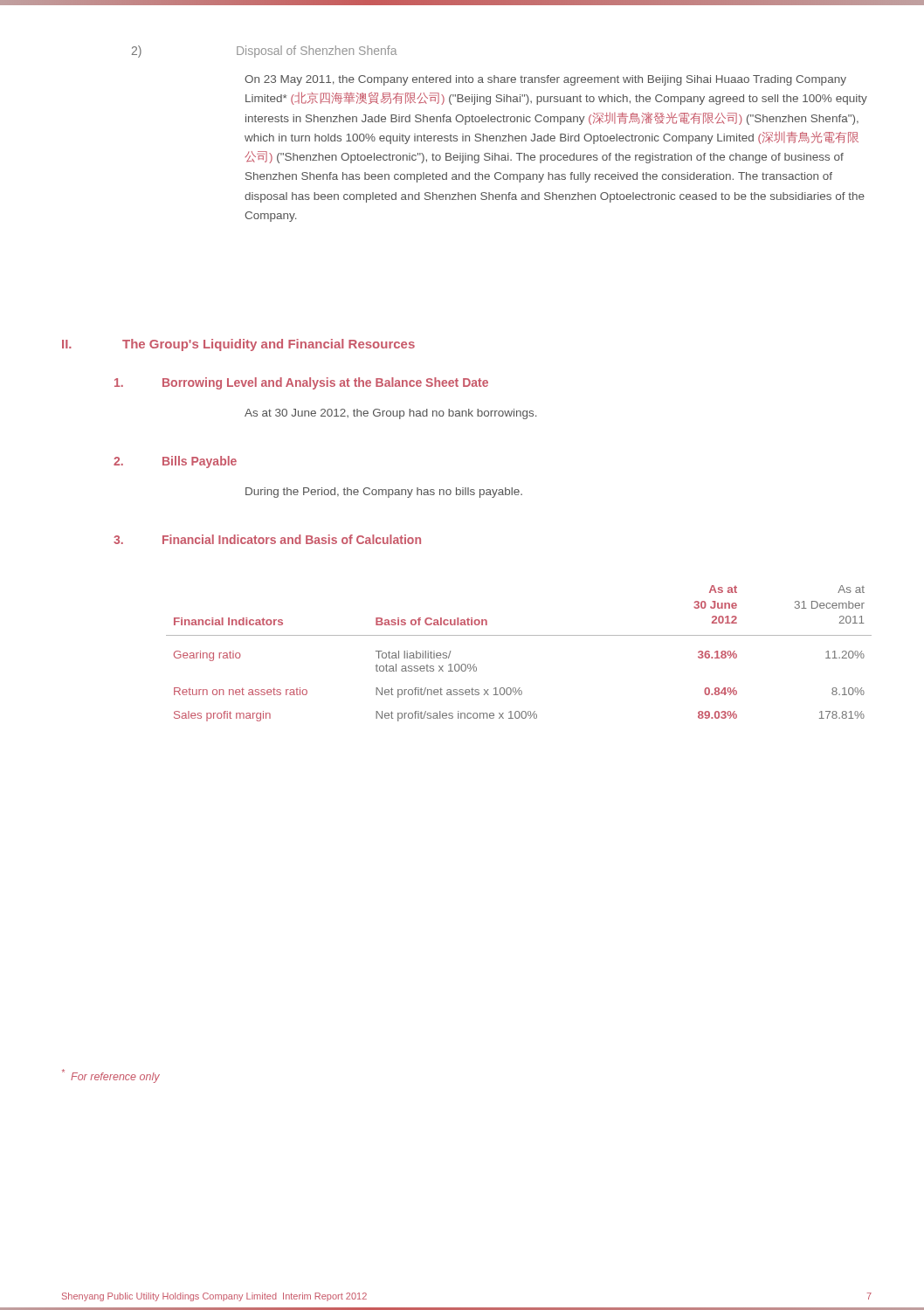Where is the passage that starts "As at 30 June 2012,"?
924x1310 pixels.
click(x=390, y=414)
